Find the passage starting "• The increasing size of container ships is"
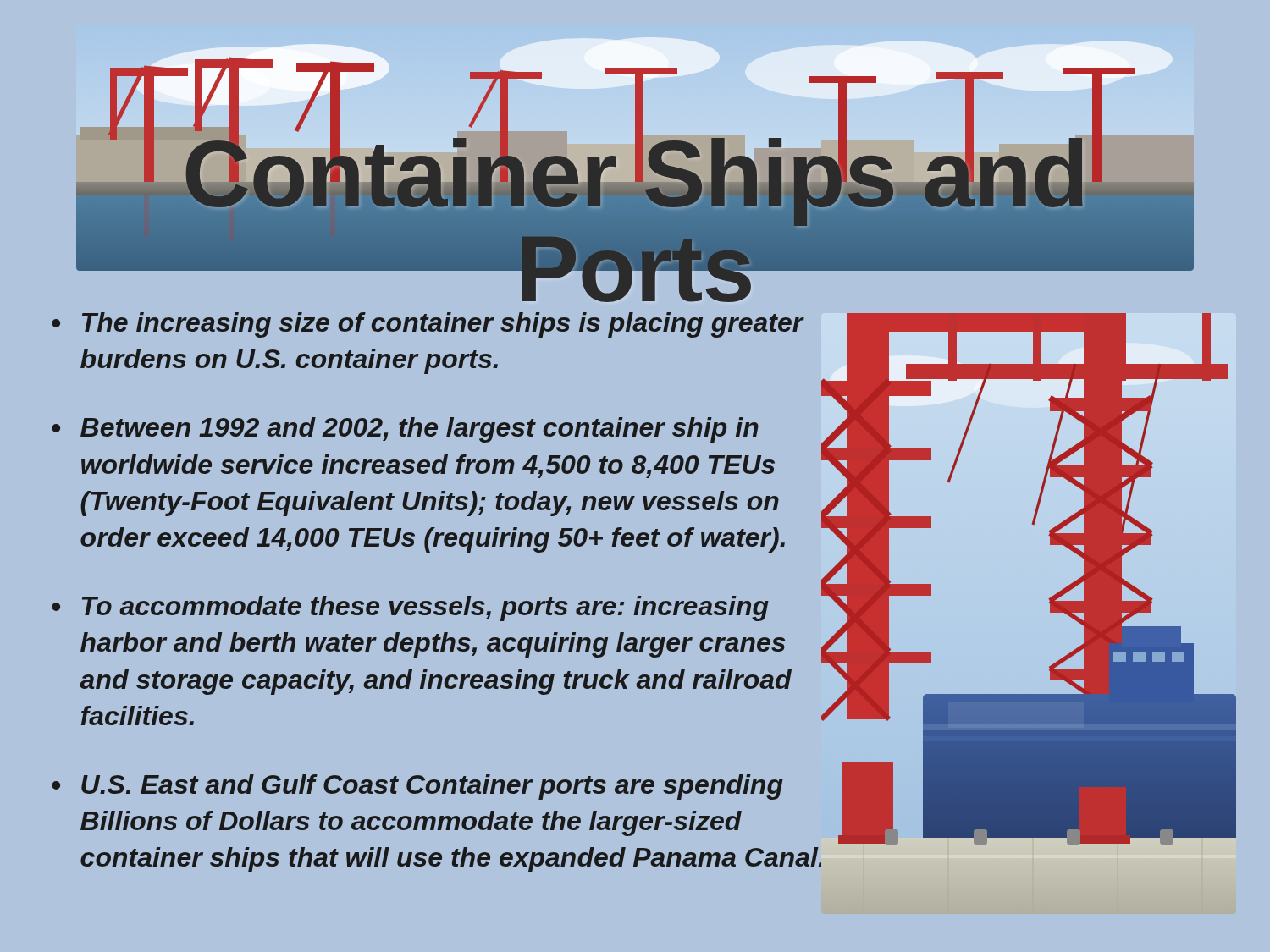The image size is (1270, 952). click(440, 341)
